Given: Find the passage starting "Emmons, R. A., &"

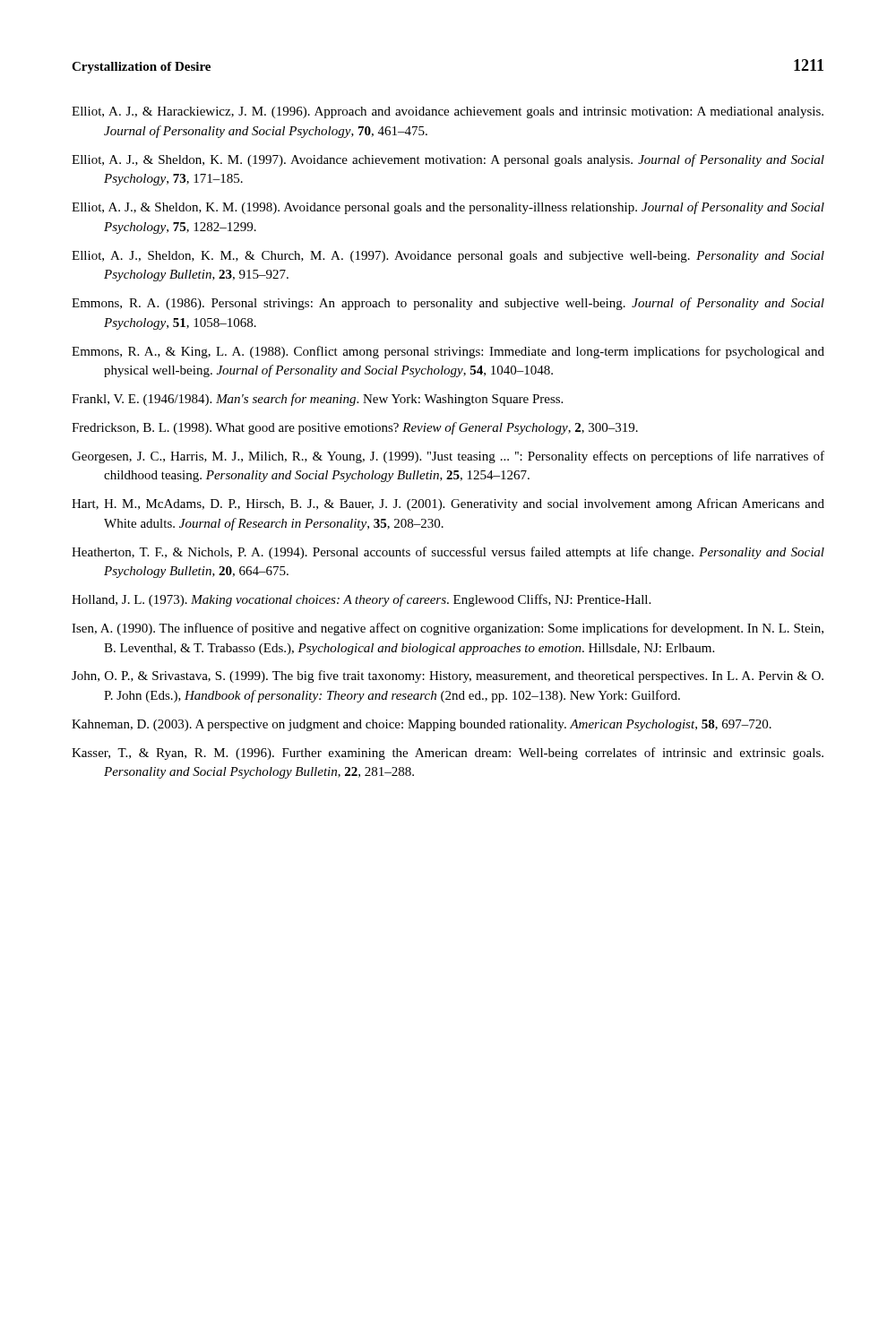Looking at the screenshot, I should click(448, 361).
